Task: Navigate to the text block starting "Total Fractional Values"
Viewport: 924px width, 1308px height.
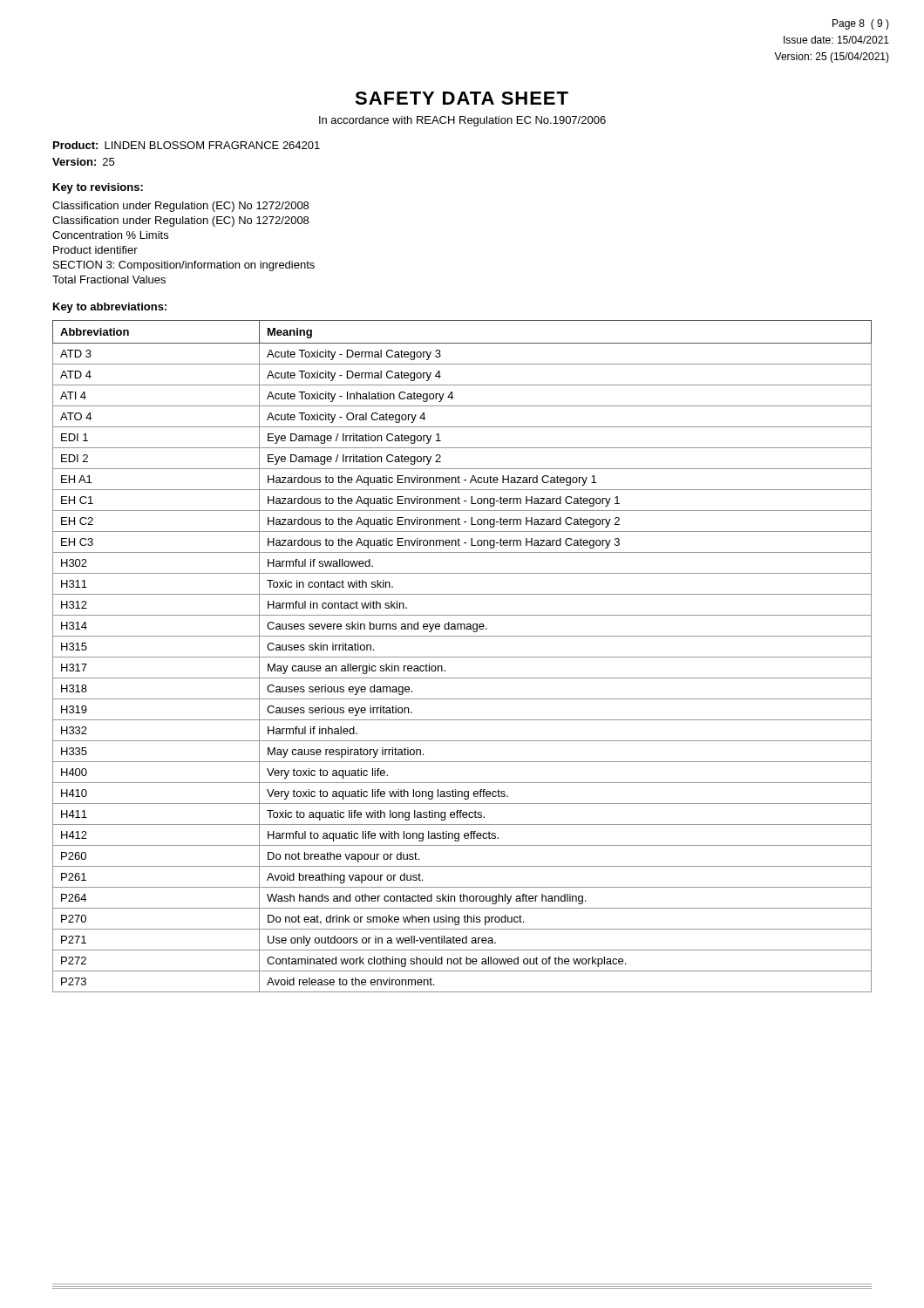Action: pyautogui.click(x=109, y=279)
